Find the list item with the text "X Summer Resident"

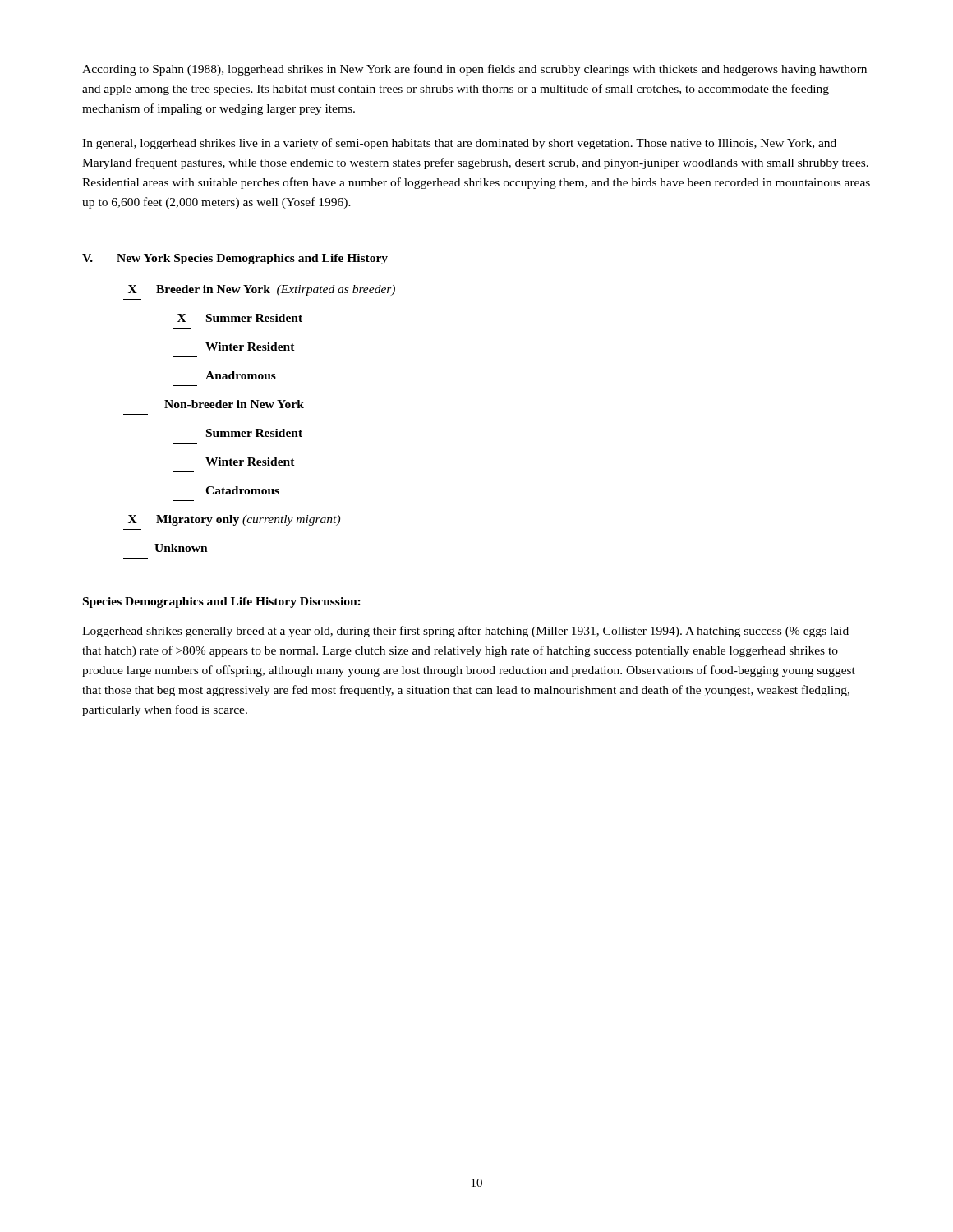pos(237,318)
